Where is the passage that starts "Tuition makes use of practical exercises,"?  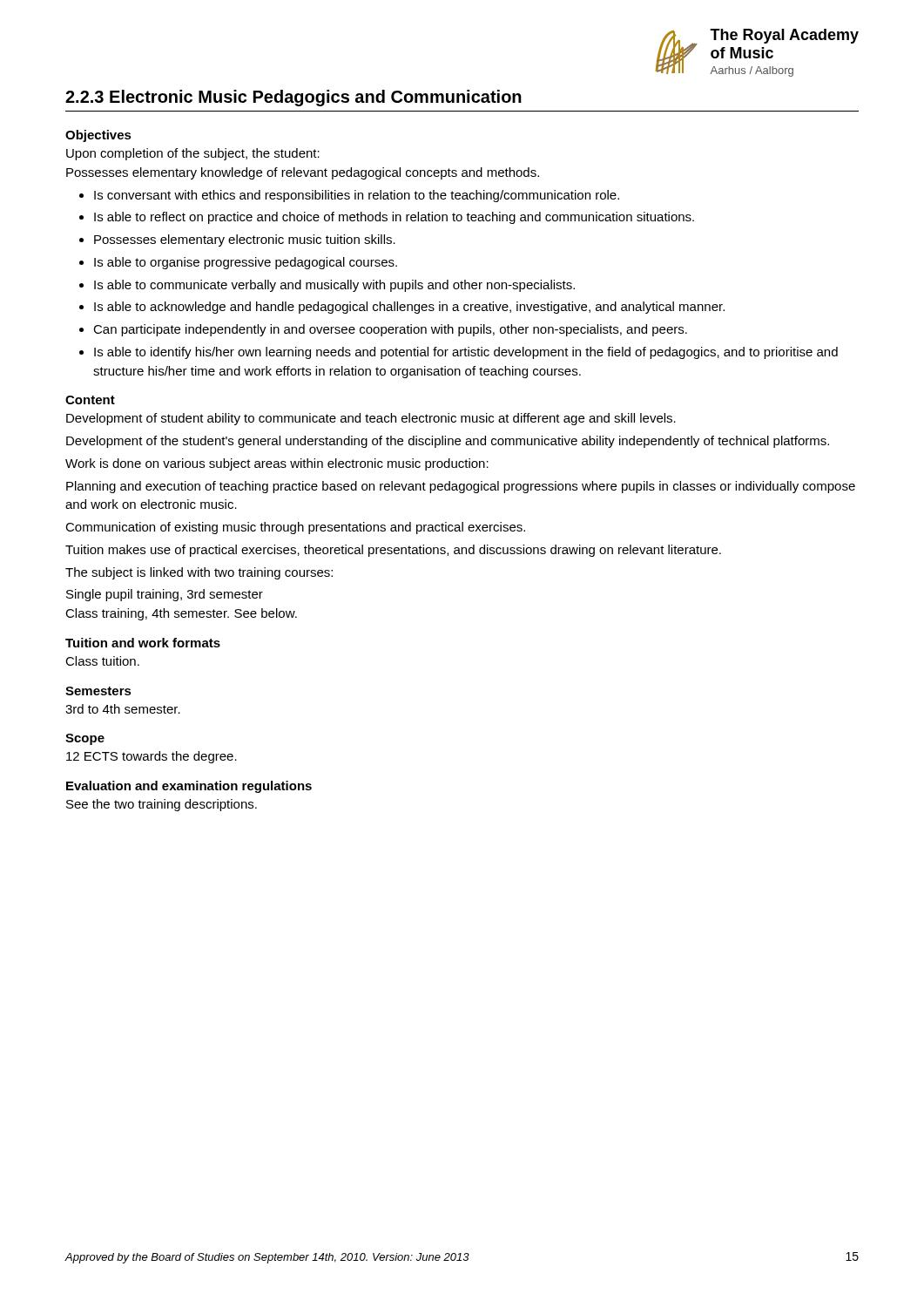pos(462,550)
